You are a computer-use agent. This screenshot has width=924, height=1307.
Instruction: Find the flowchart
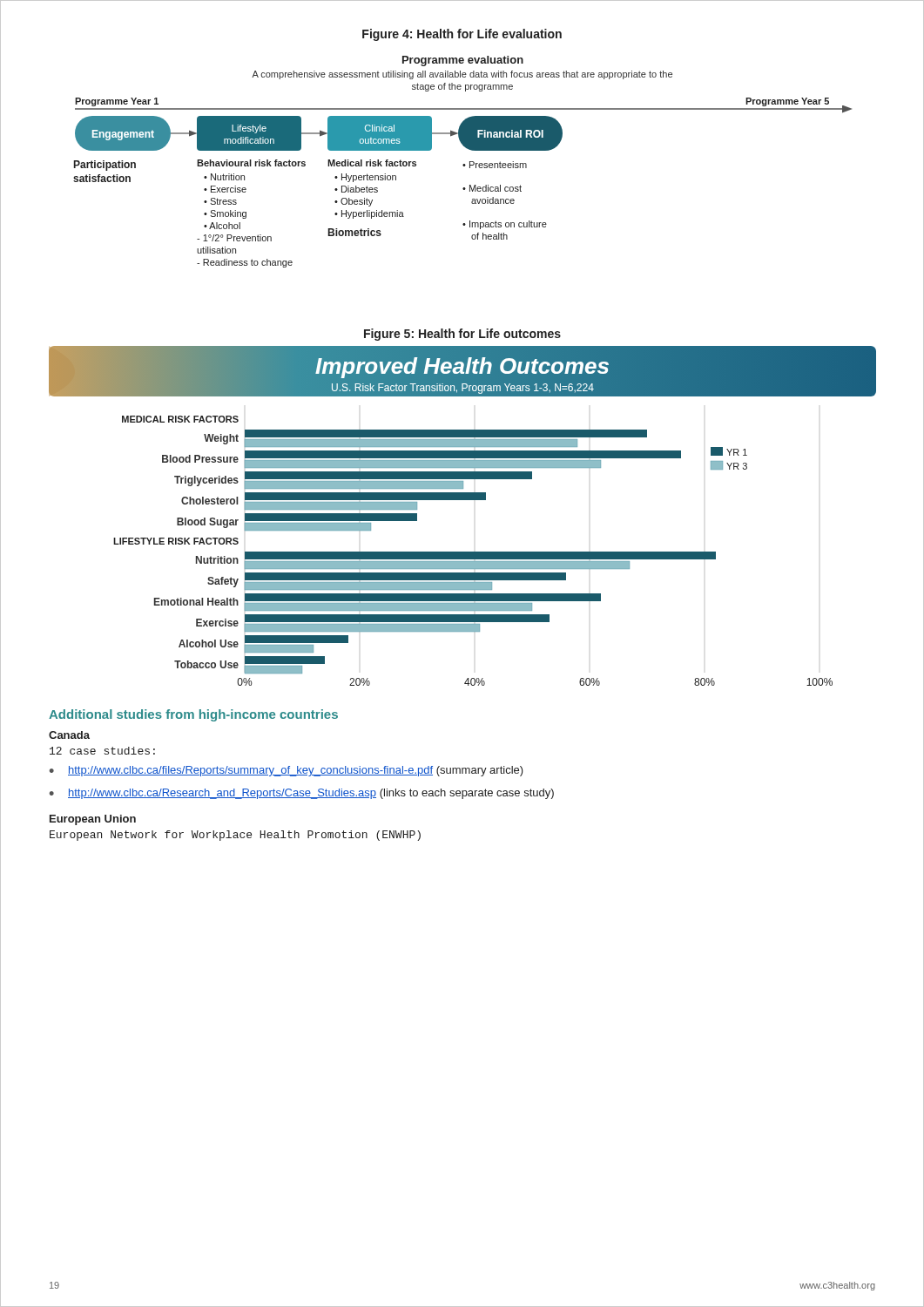462,183
